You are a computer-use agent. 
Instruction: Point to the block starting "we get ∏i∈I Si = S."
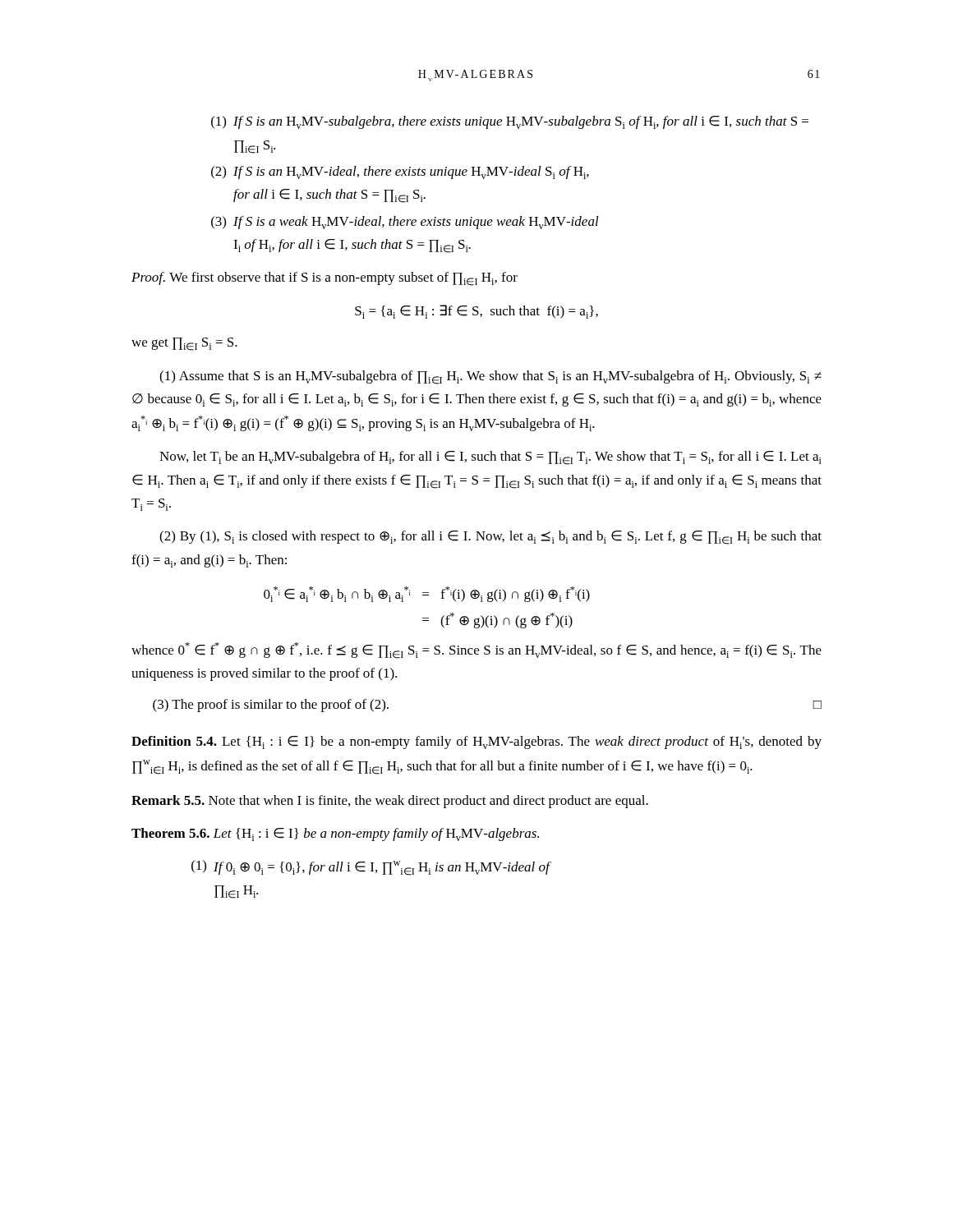[185, 344]
